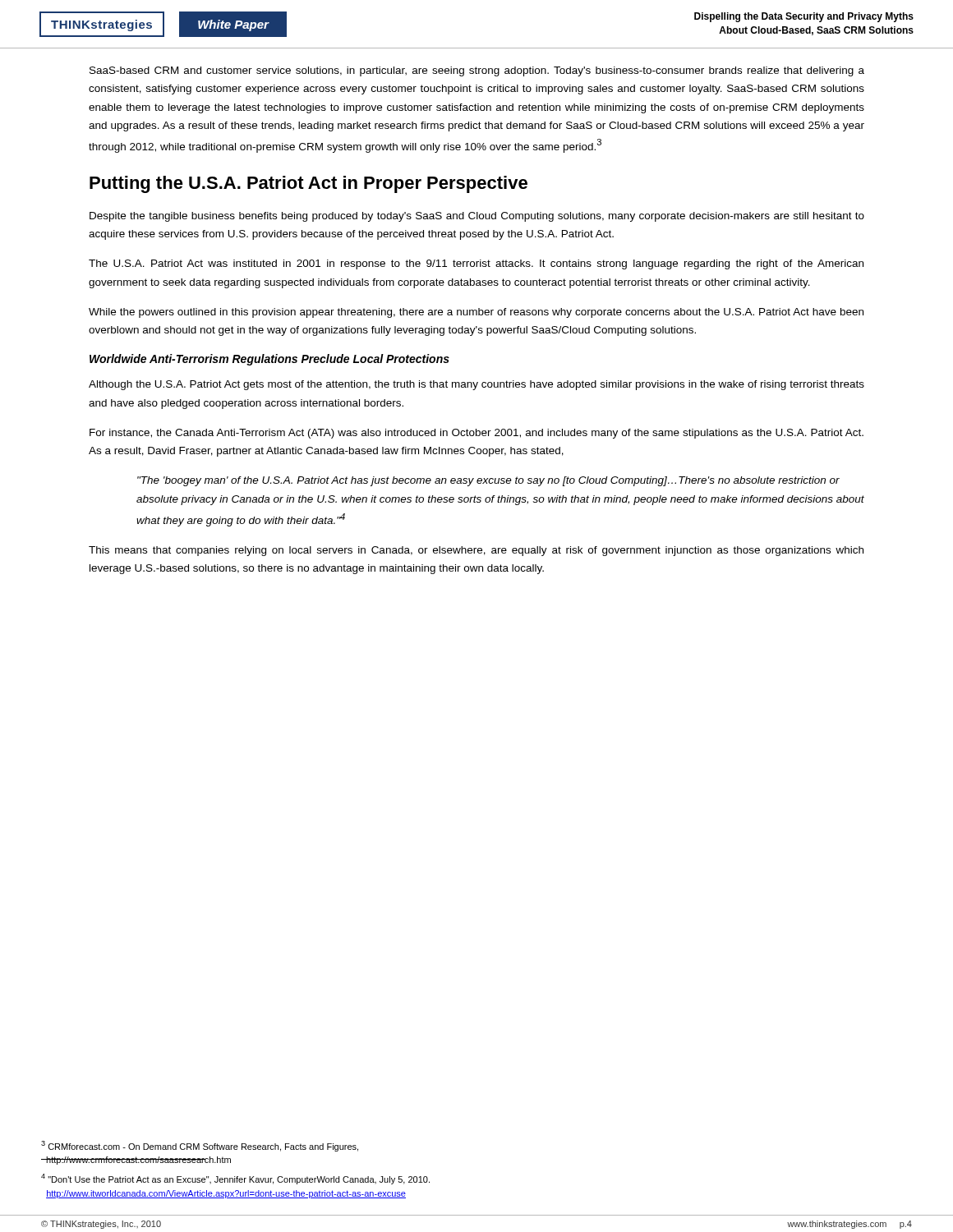Where is the passage that starts "The U.S.A. Patriot Act was instituted in"?

476,273
